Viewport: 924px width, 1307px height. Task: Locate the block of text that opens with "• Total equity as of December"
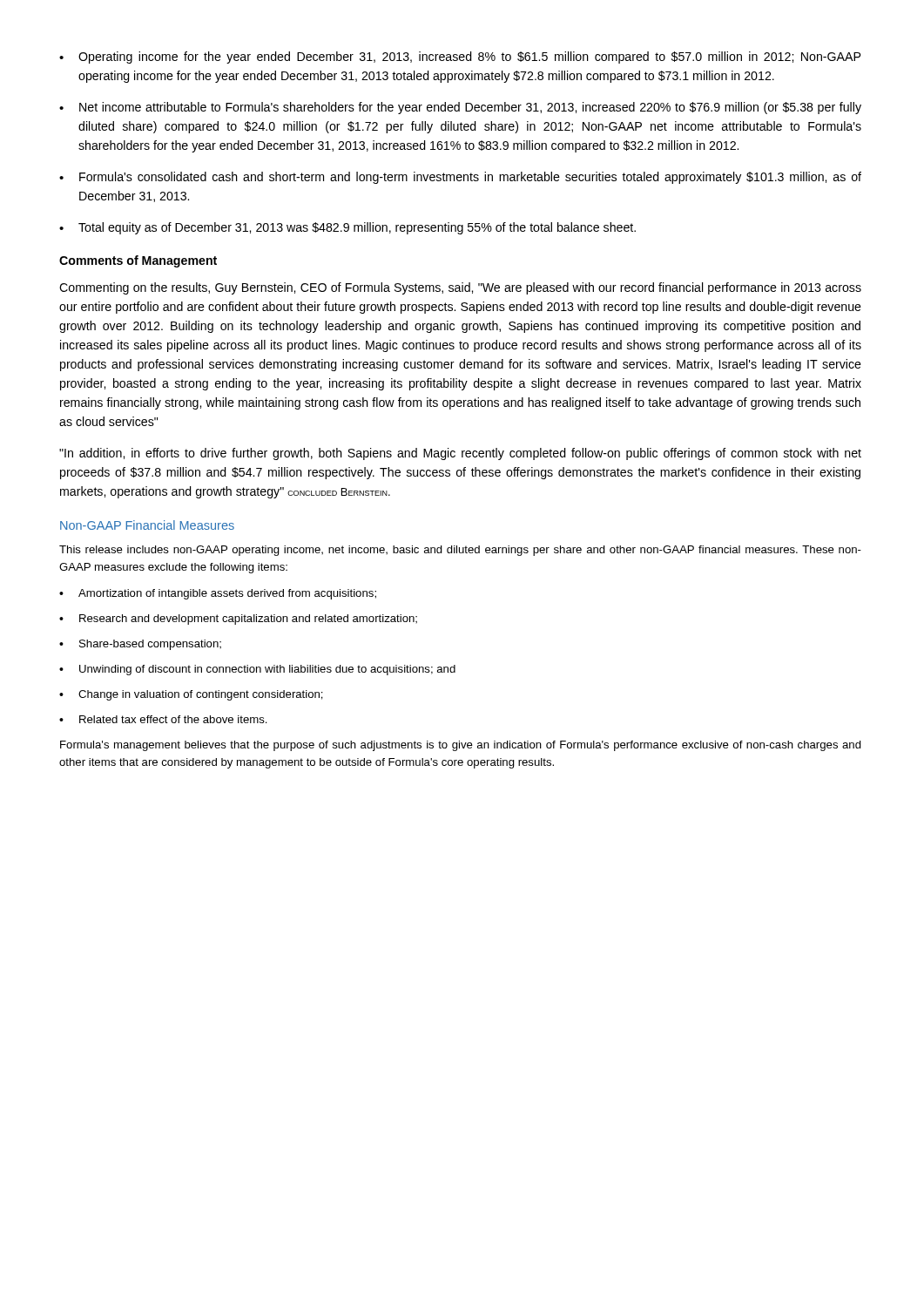point(460,228)
